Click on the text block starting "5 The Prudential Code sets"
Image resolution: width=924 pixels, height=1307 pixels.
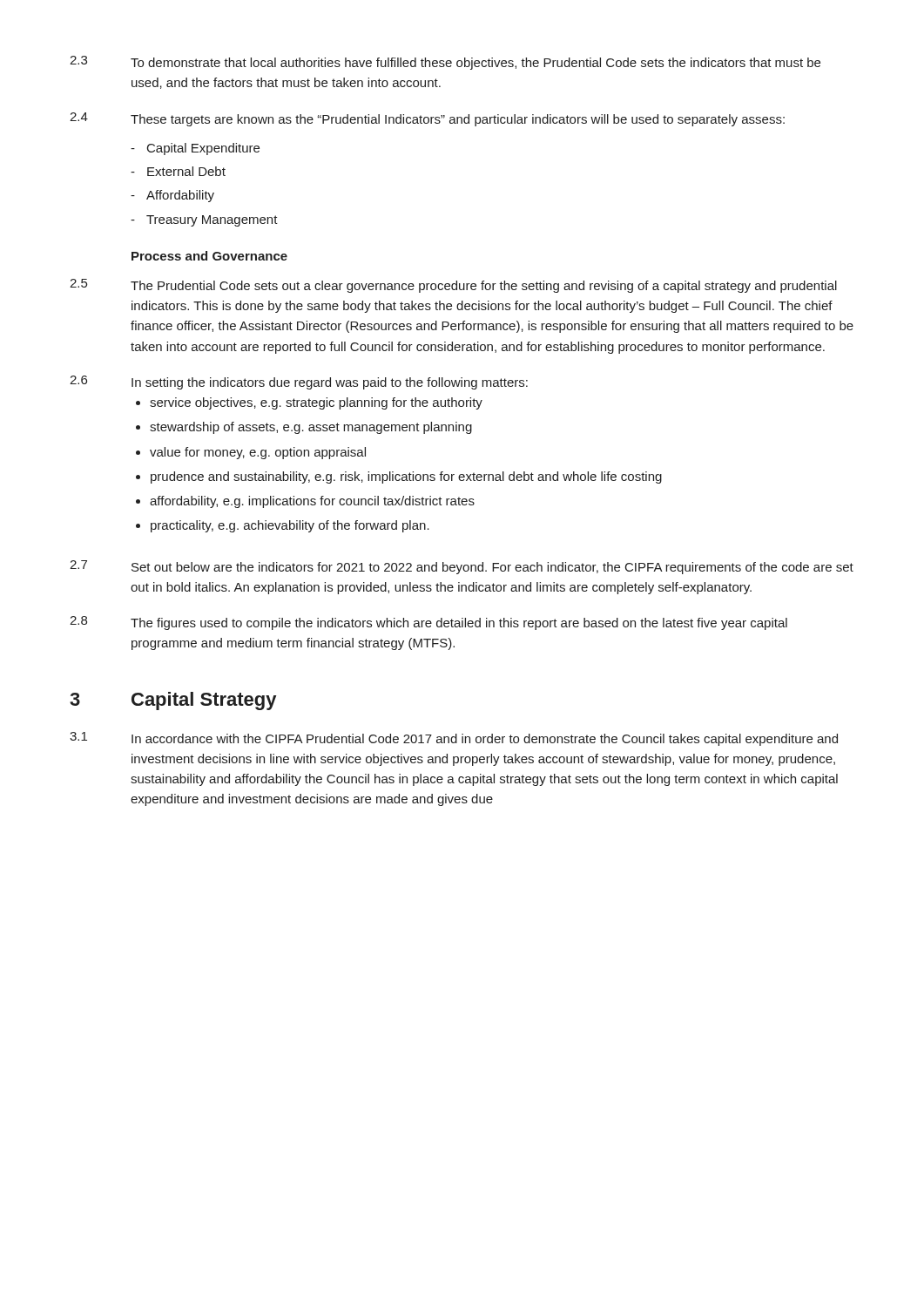[462, 316]
